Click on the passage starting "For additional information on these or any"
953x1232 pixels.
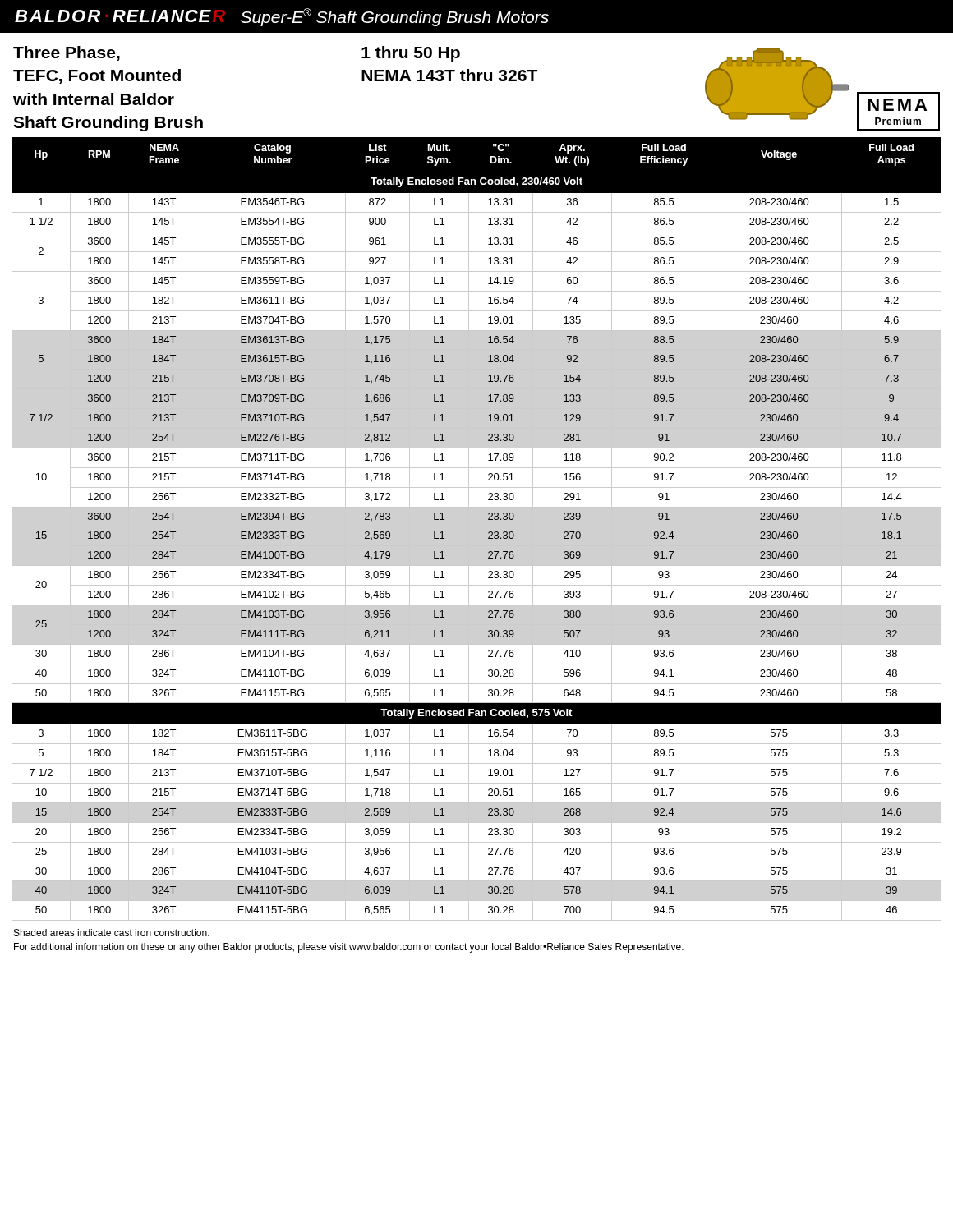point(349,947)
